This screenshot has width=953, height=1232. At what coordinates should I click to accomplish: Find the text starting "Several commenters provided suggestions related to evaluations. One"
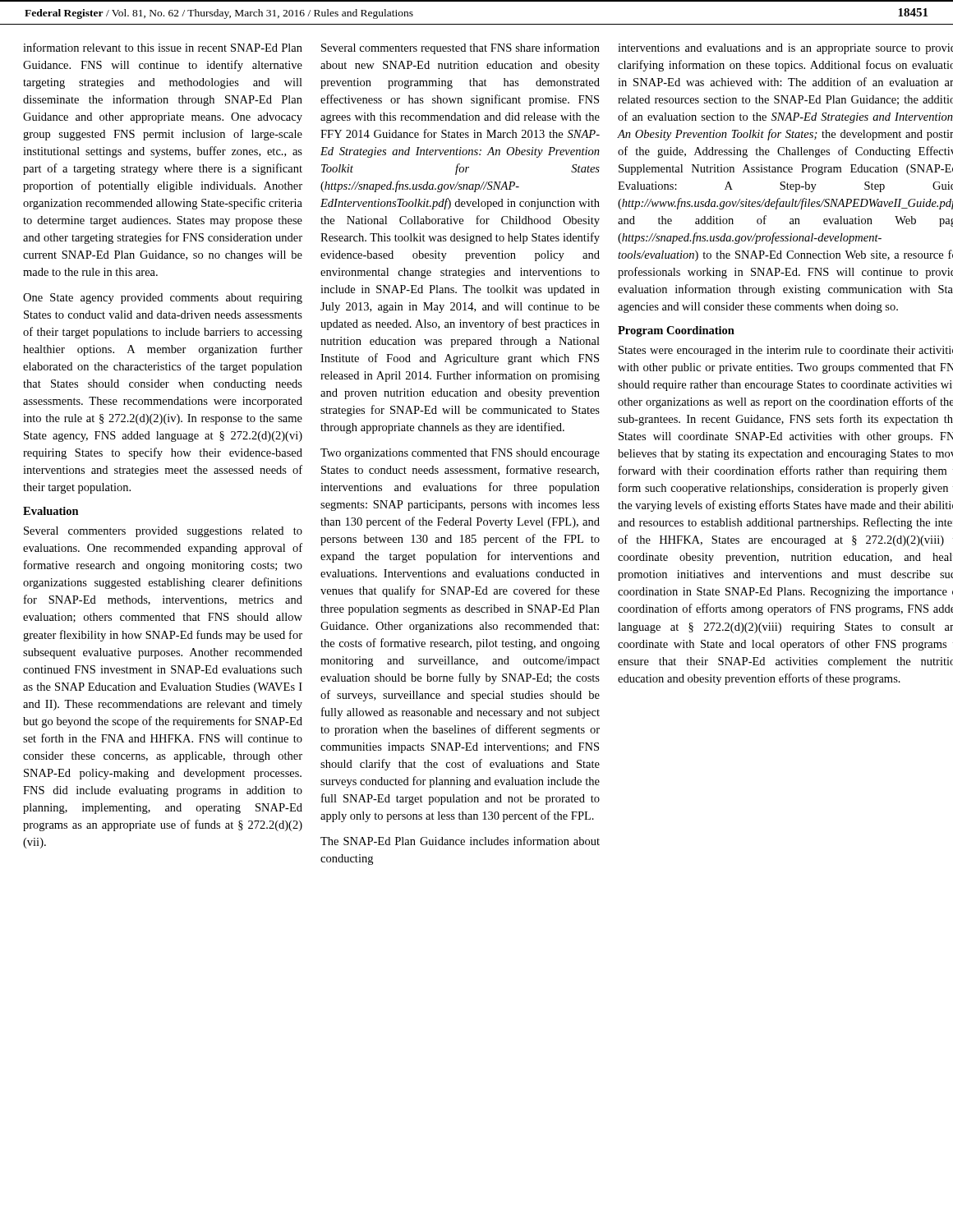pos(163,687)
